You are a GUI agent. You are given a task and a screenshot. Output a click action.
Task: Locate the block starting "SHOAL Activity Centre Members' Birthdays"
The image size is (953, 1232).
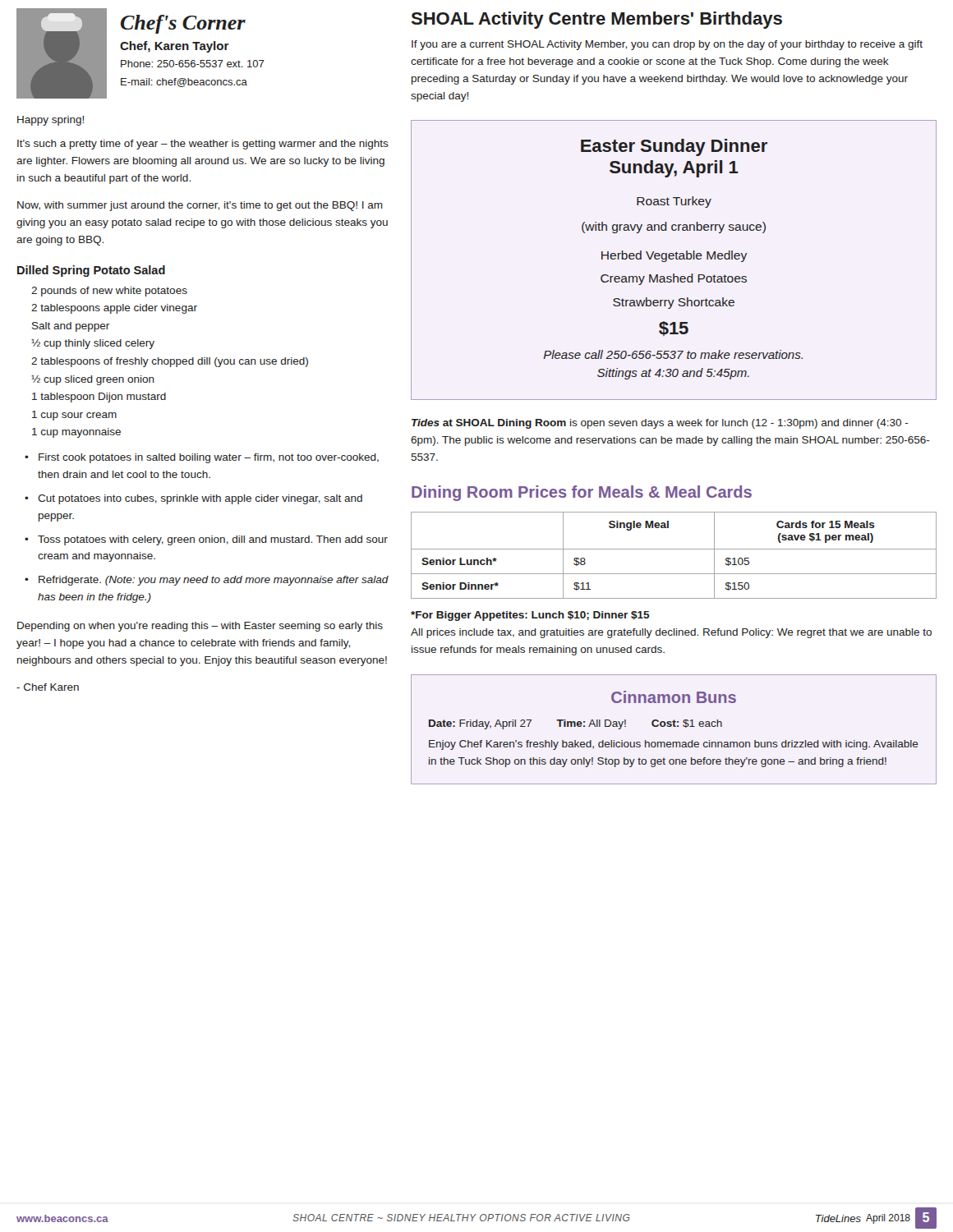click(x=597, y=18)
